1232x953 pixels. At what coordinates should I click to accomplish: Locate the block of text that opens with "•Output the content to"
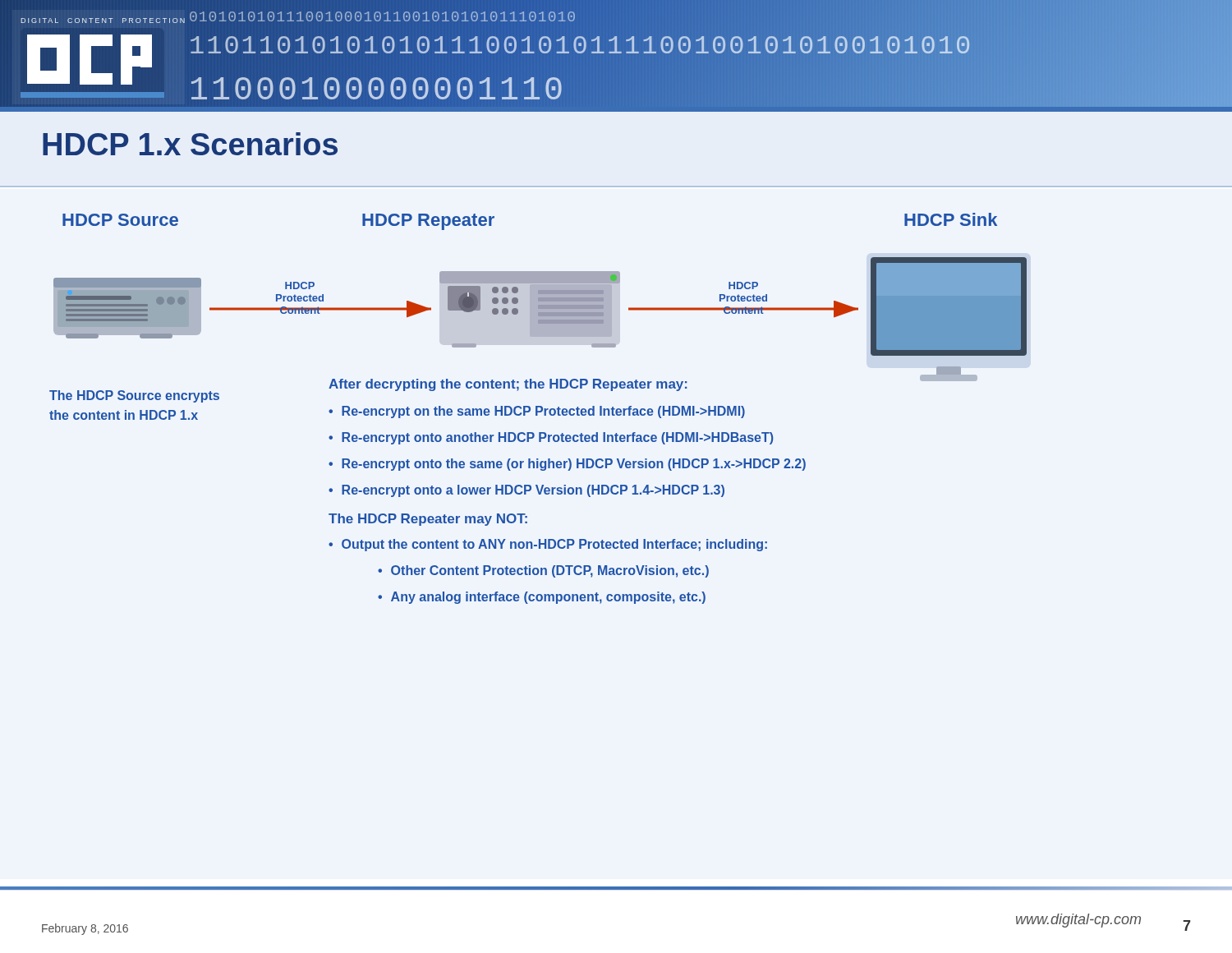pos(548,545)
